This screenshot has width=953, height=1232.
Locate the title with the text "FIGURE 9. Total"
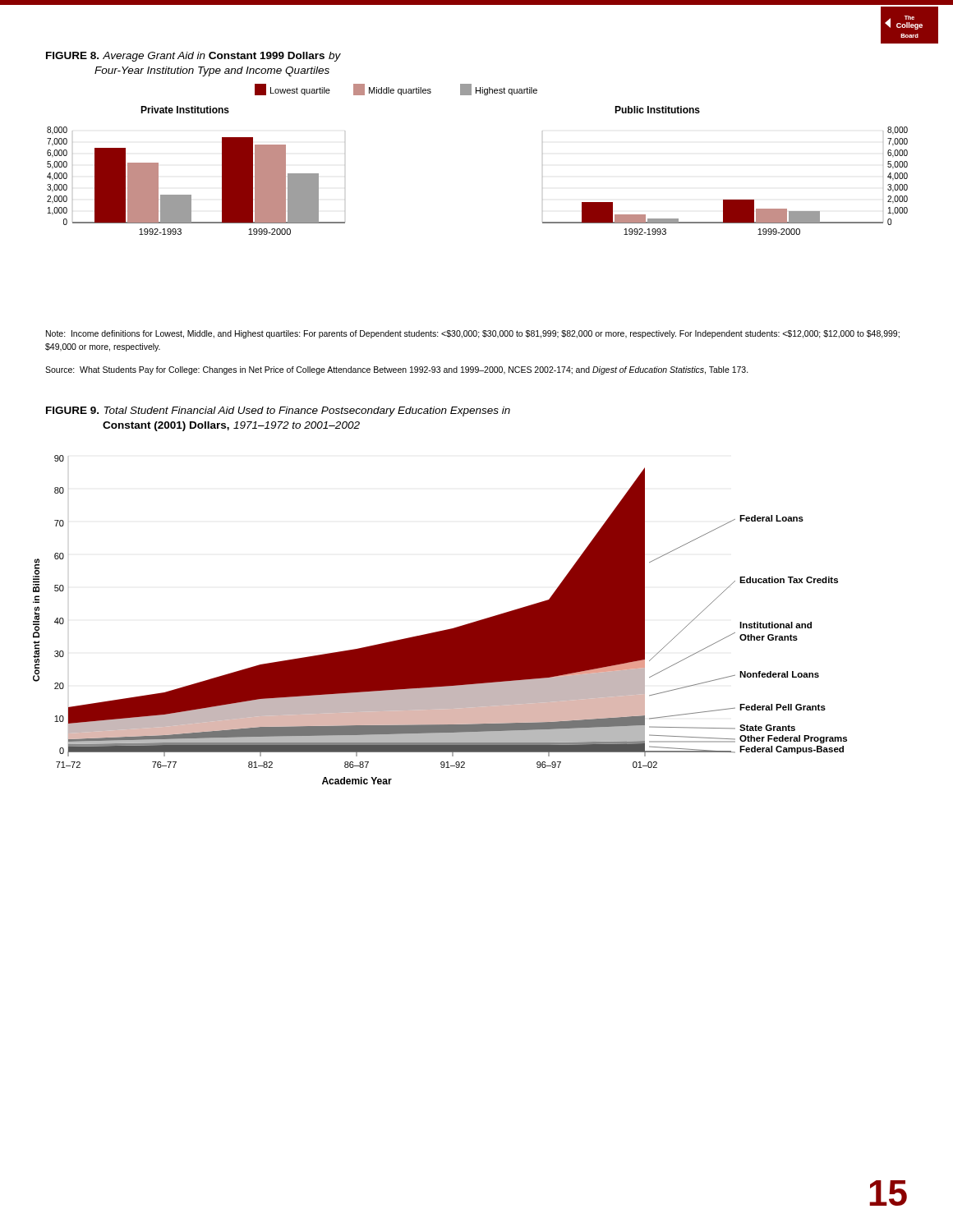coord(278,417)
